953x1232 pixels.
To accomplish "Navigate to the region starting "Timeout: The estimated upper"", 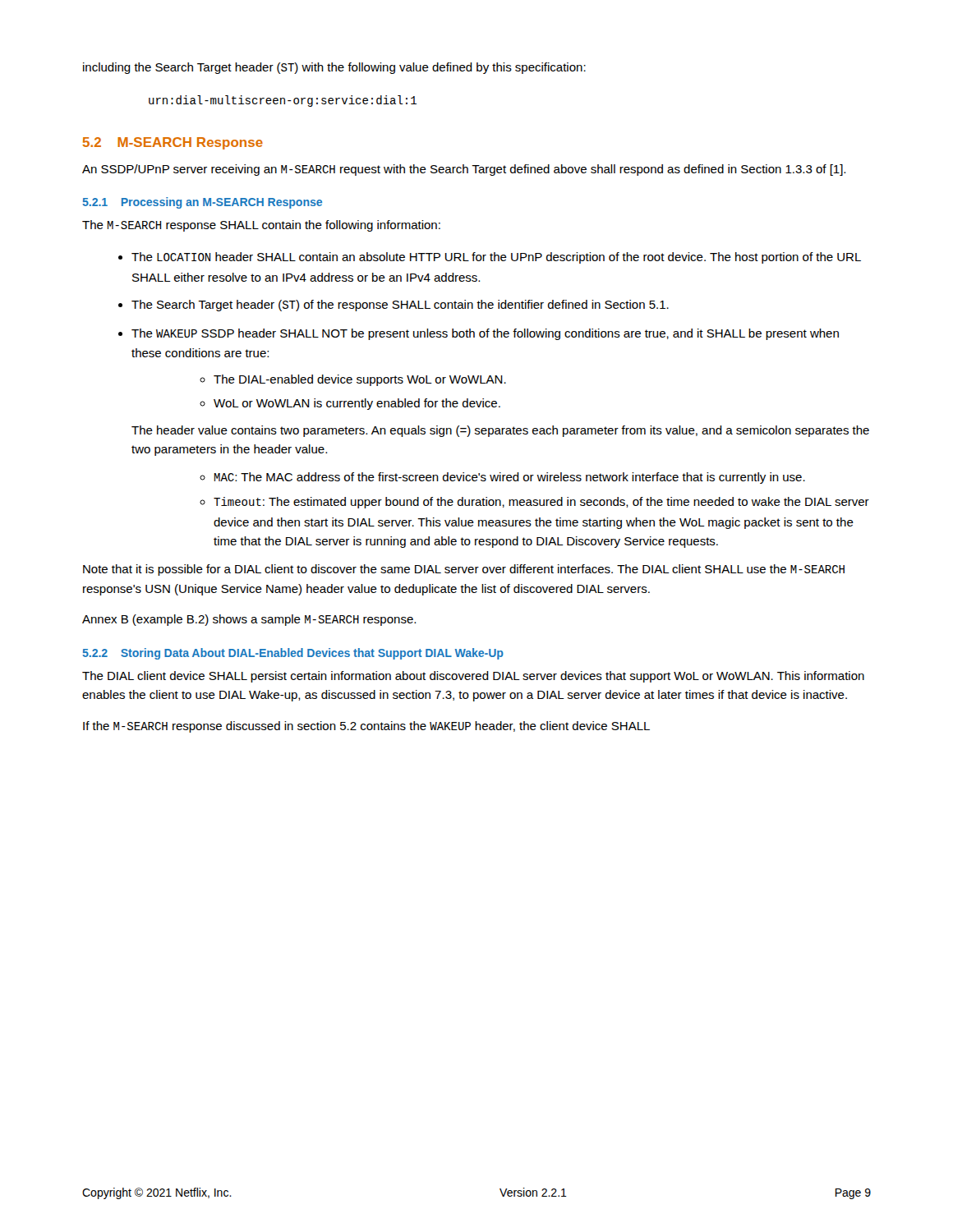I will coord(541,521).
